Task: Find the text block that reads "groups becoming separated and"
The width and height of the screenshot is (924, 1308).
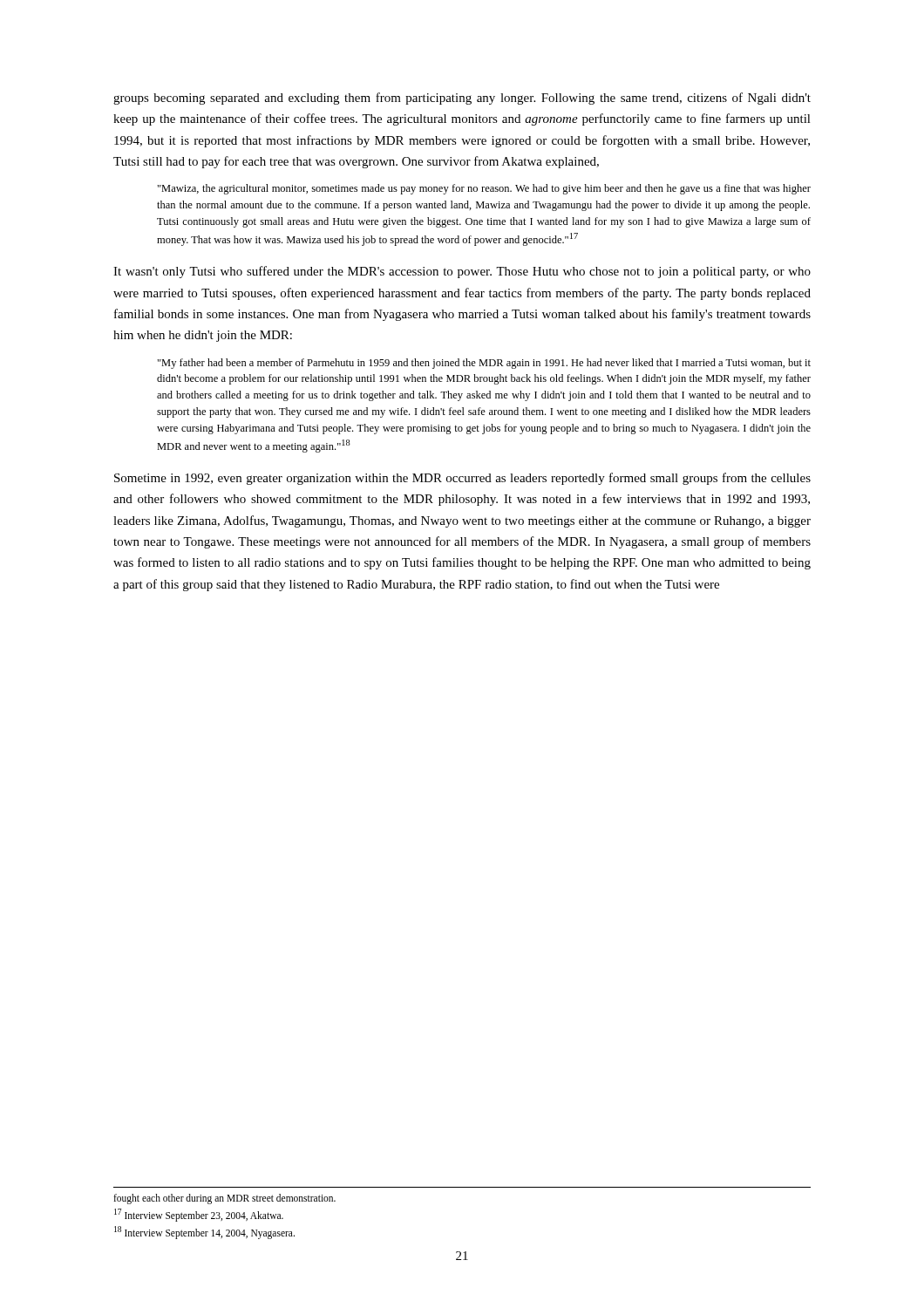Action: tap(462, 130)
